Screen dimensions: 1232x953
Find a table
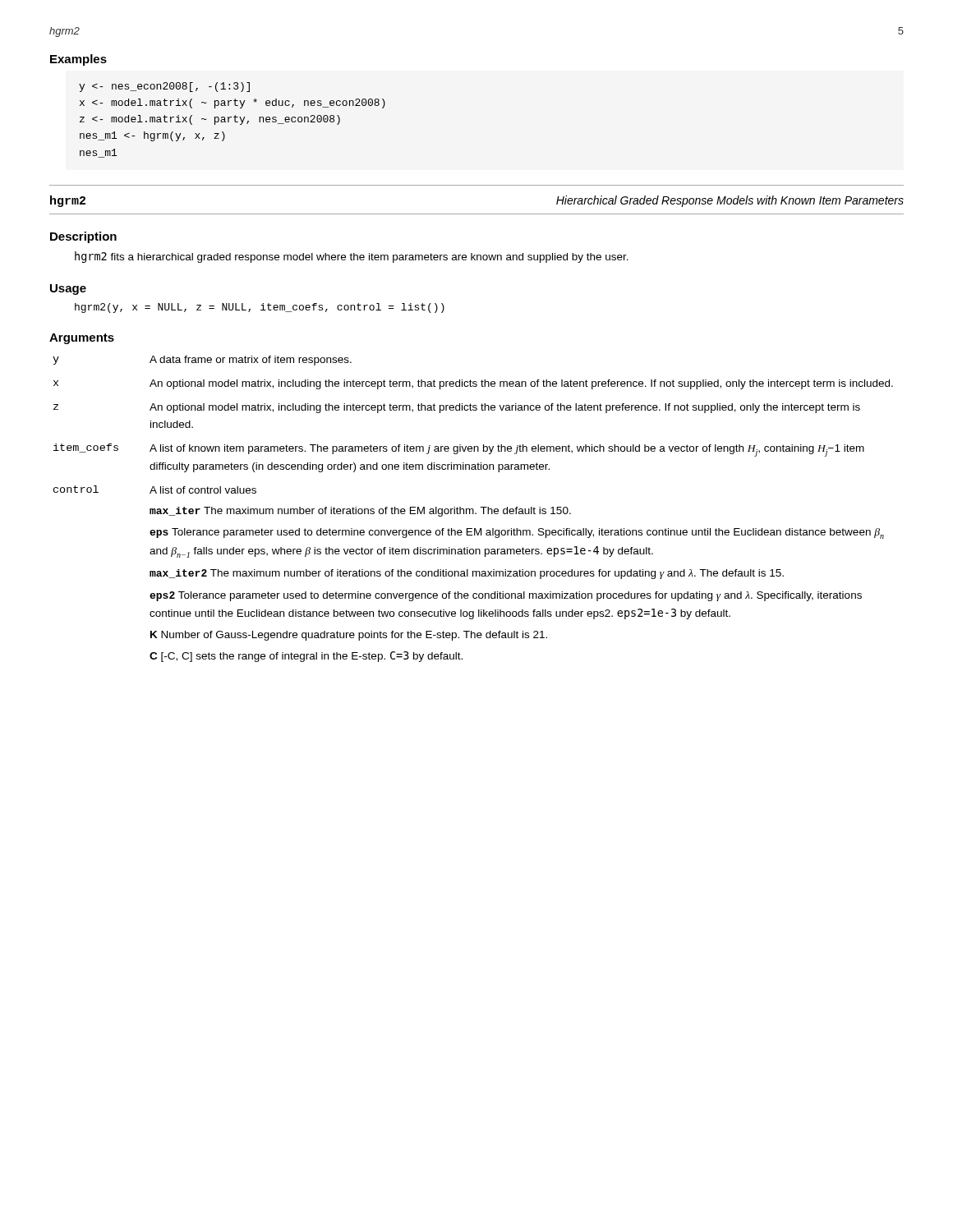476,511
